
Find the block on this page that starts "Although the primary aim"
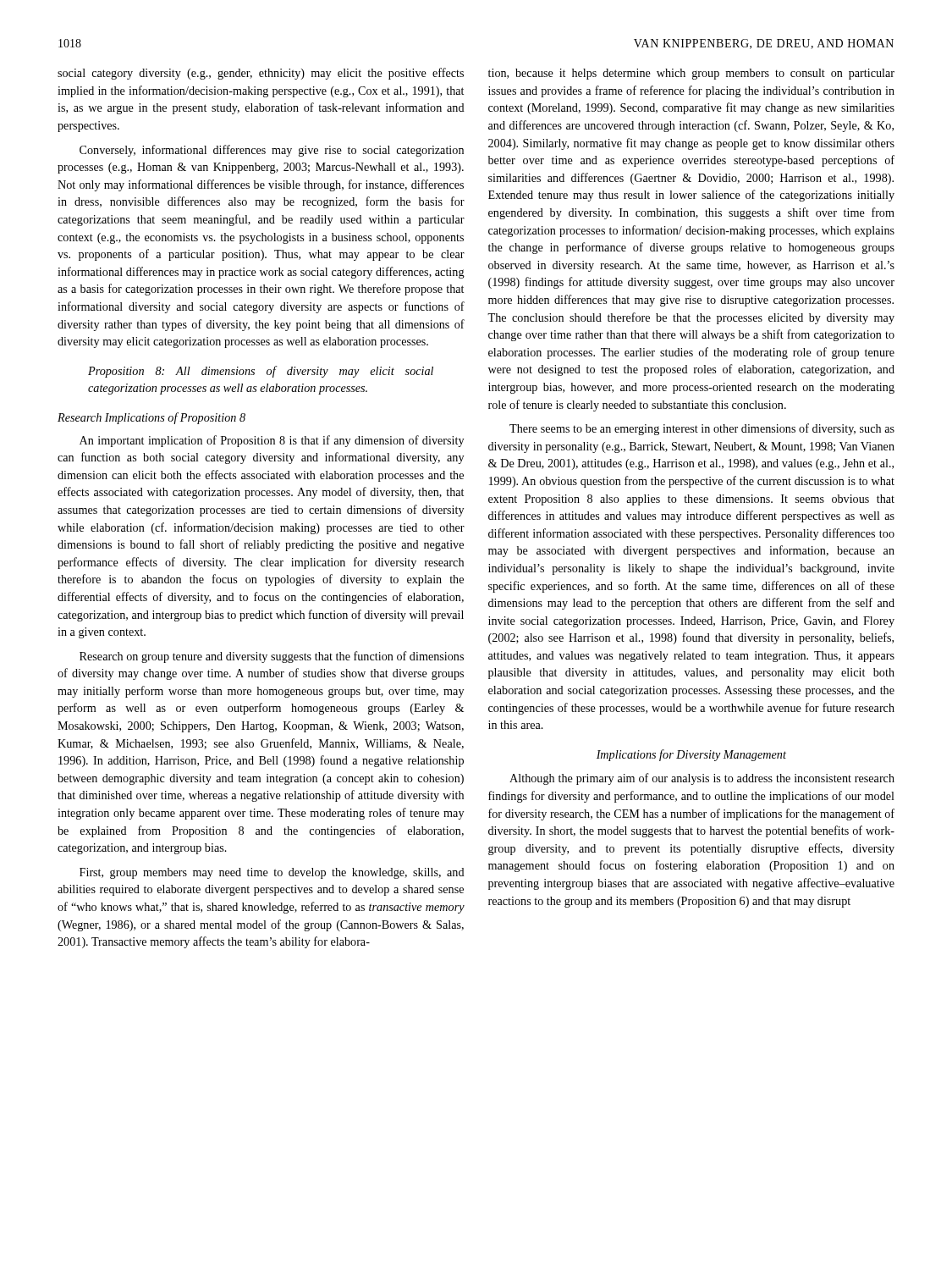[691, 840]
